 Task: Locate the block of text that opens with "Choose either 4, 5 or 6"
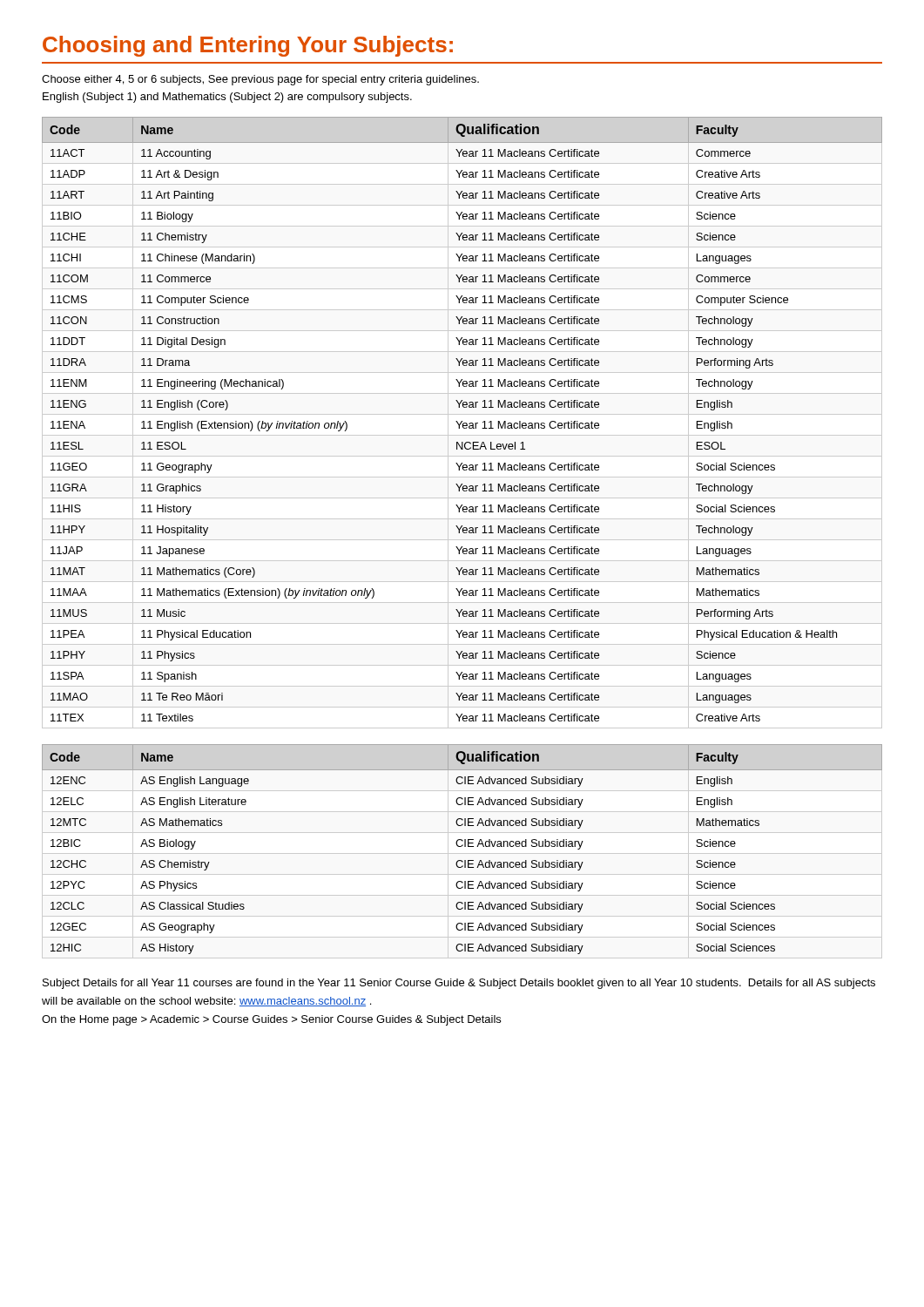tap(261, 87)
